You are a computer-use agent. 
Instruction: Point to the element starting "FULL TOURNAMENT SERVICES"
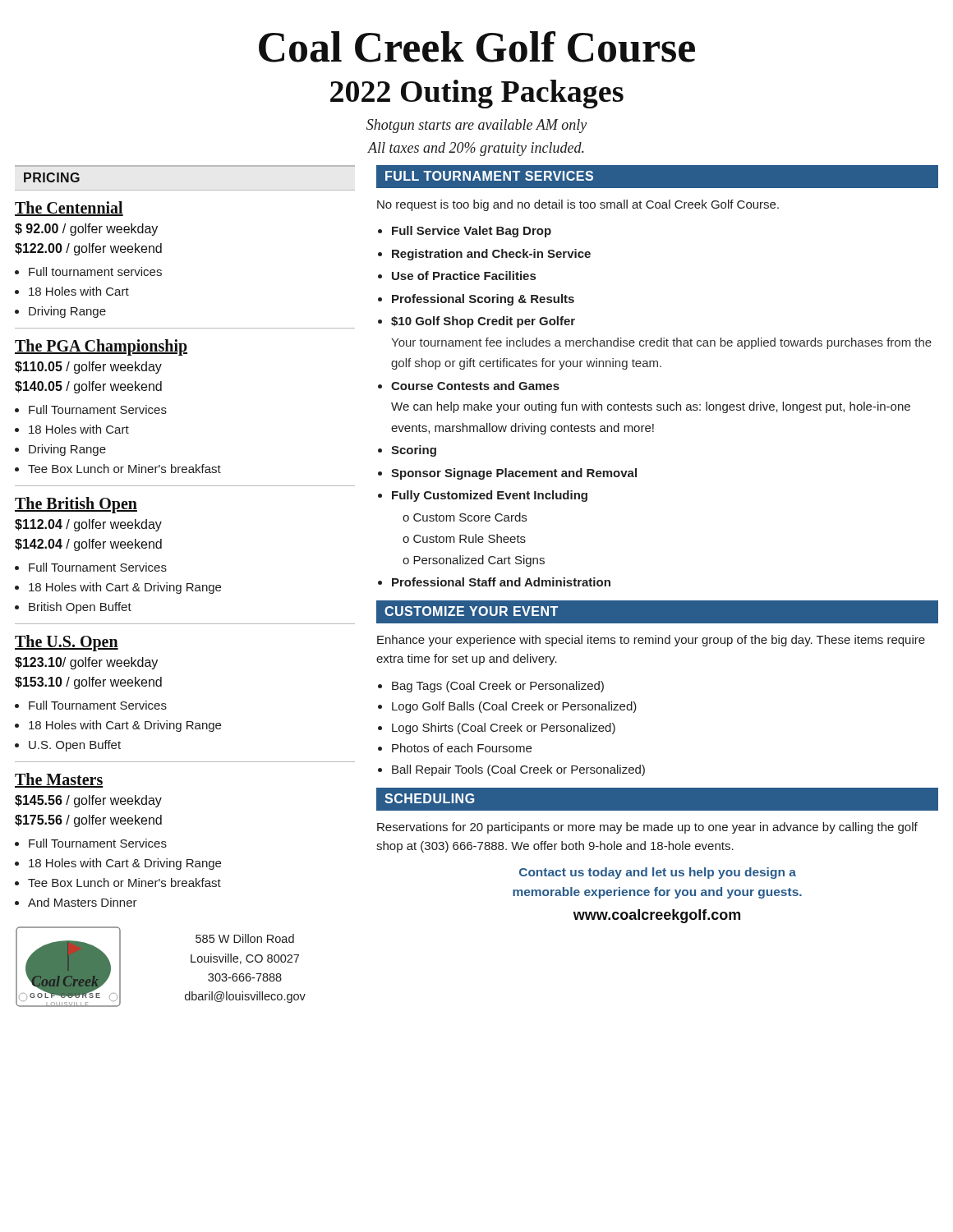[x=489, y=176]
